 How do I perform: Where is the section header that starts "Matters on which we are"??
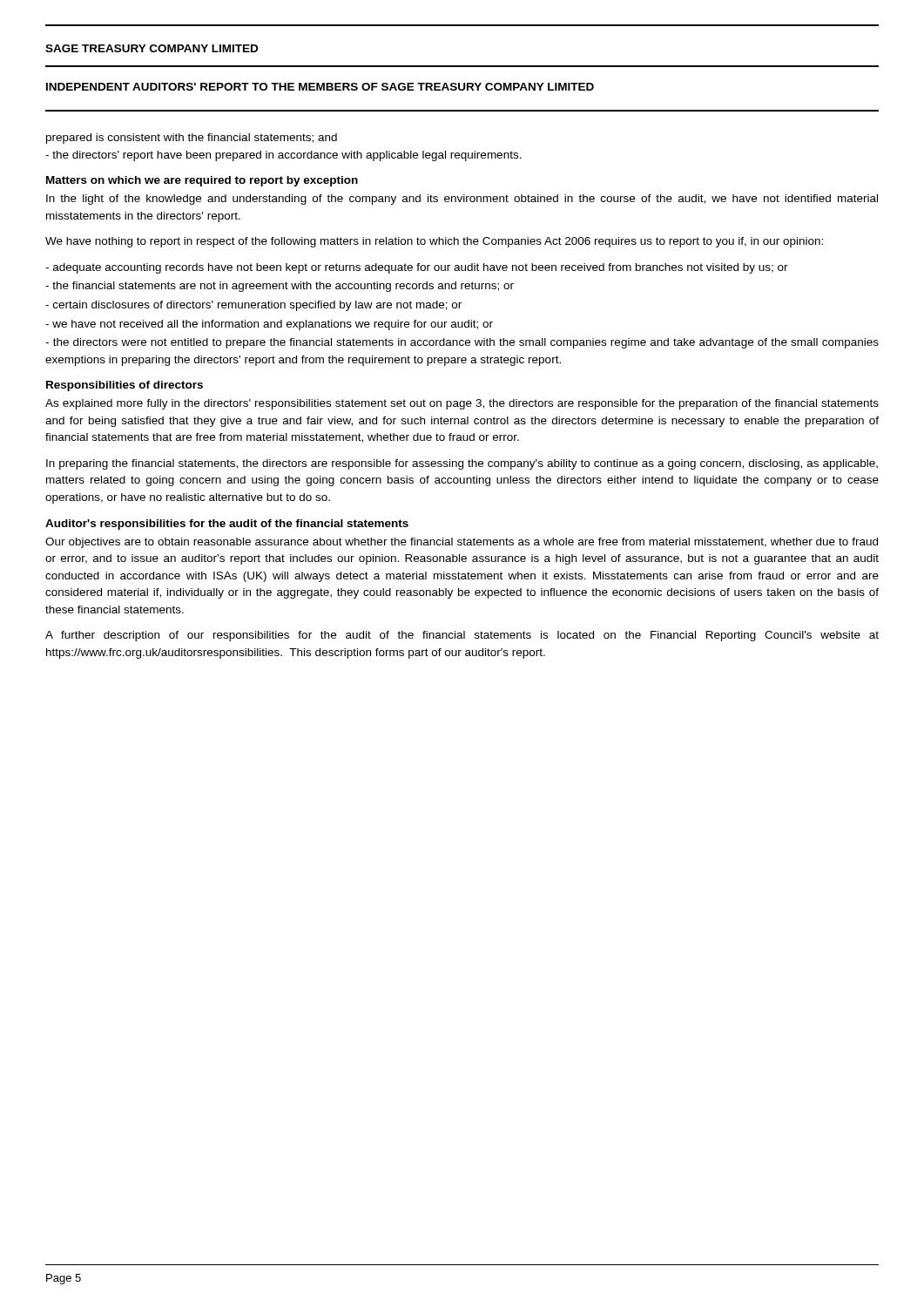[202, 181]
